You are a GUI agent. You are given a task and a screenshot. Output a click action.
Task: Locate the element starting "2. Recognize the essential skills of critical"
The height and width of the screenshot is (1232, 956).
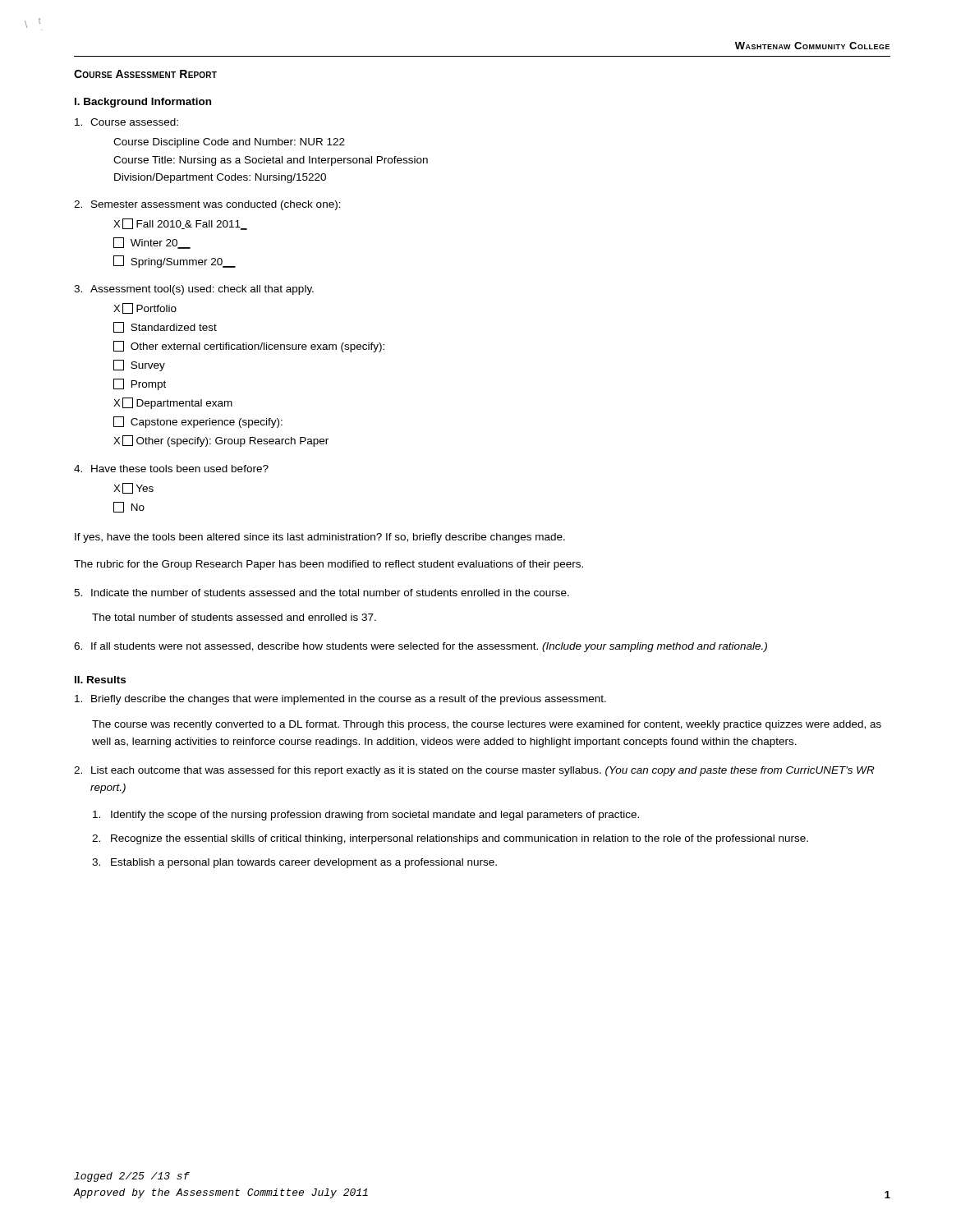click(491, 839)
